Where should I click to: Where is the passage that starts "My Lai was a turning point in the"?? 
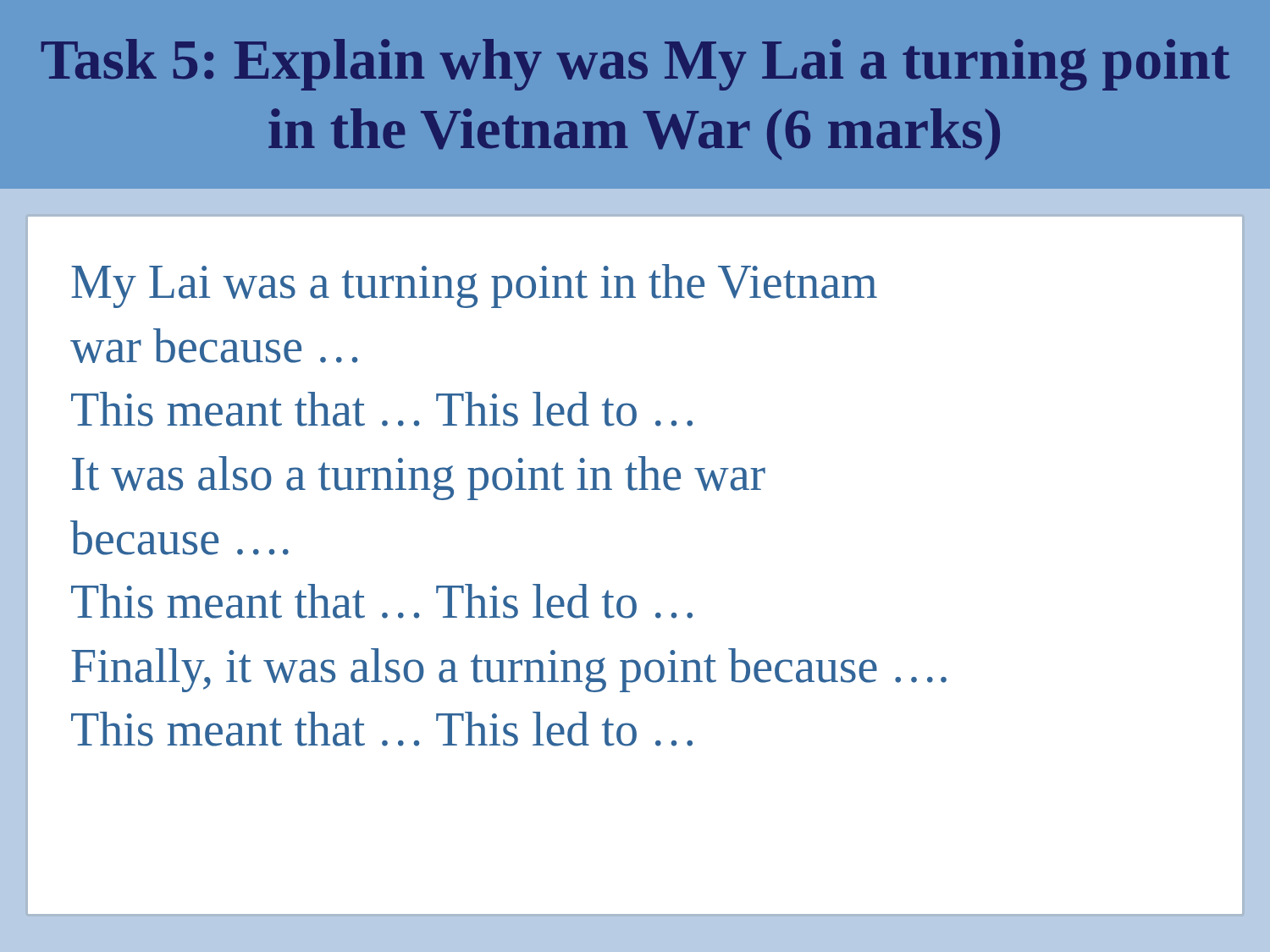click(x=635, y=507)
